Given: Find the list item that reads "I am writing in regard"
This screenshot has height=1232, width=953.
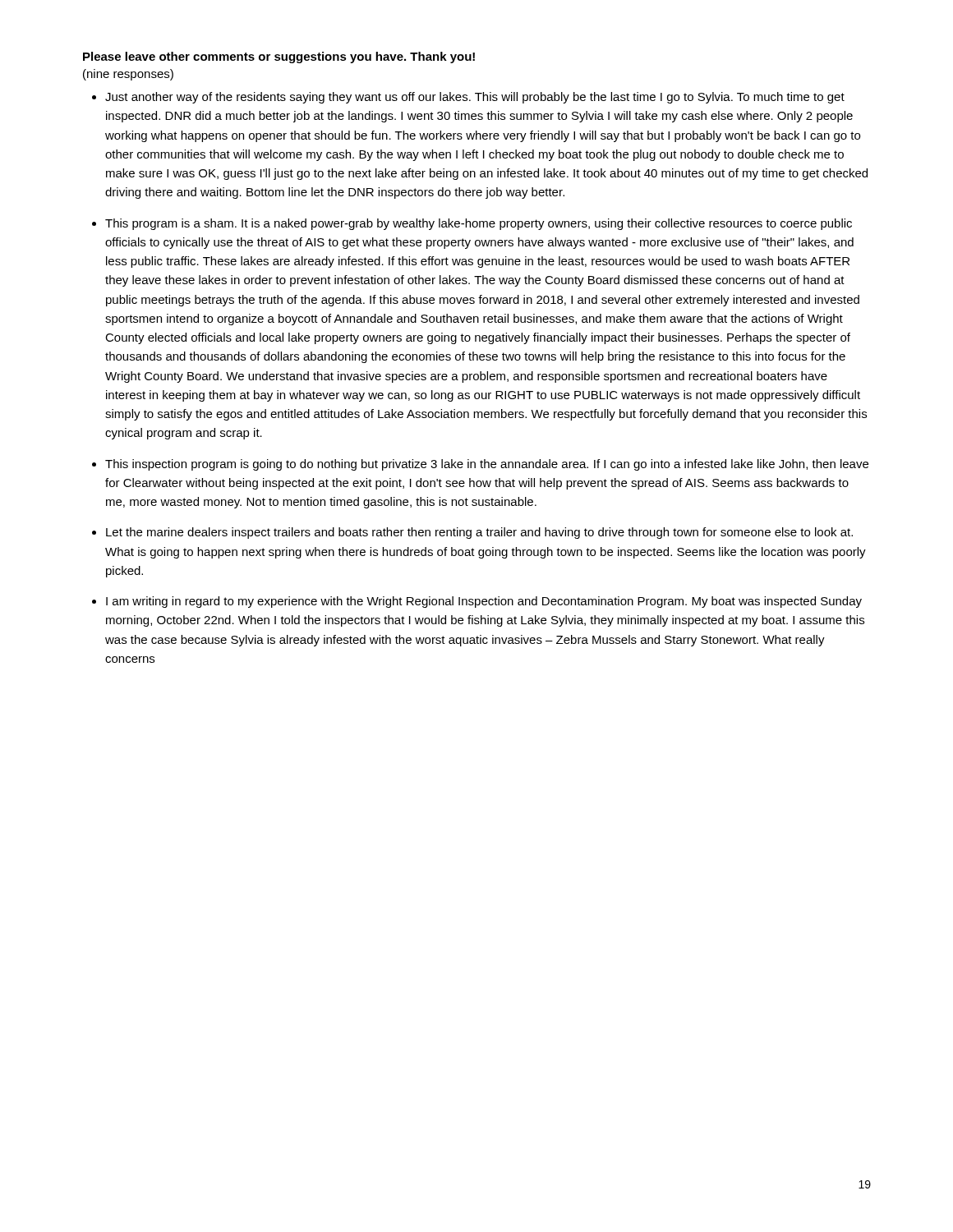Looking at the screenshot, I should coord(485,629).
